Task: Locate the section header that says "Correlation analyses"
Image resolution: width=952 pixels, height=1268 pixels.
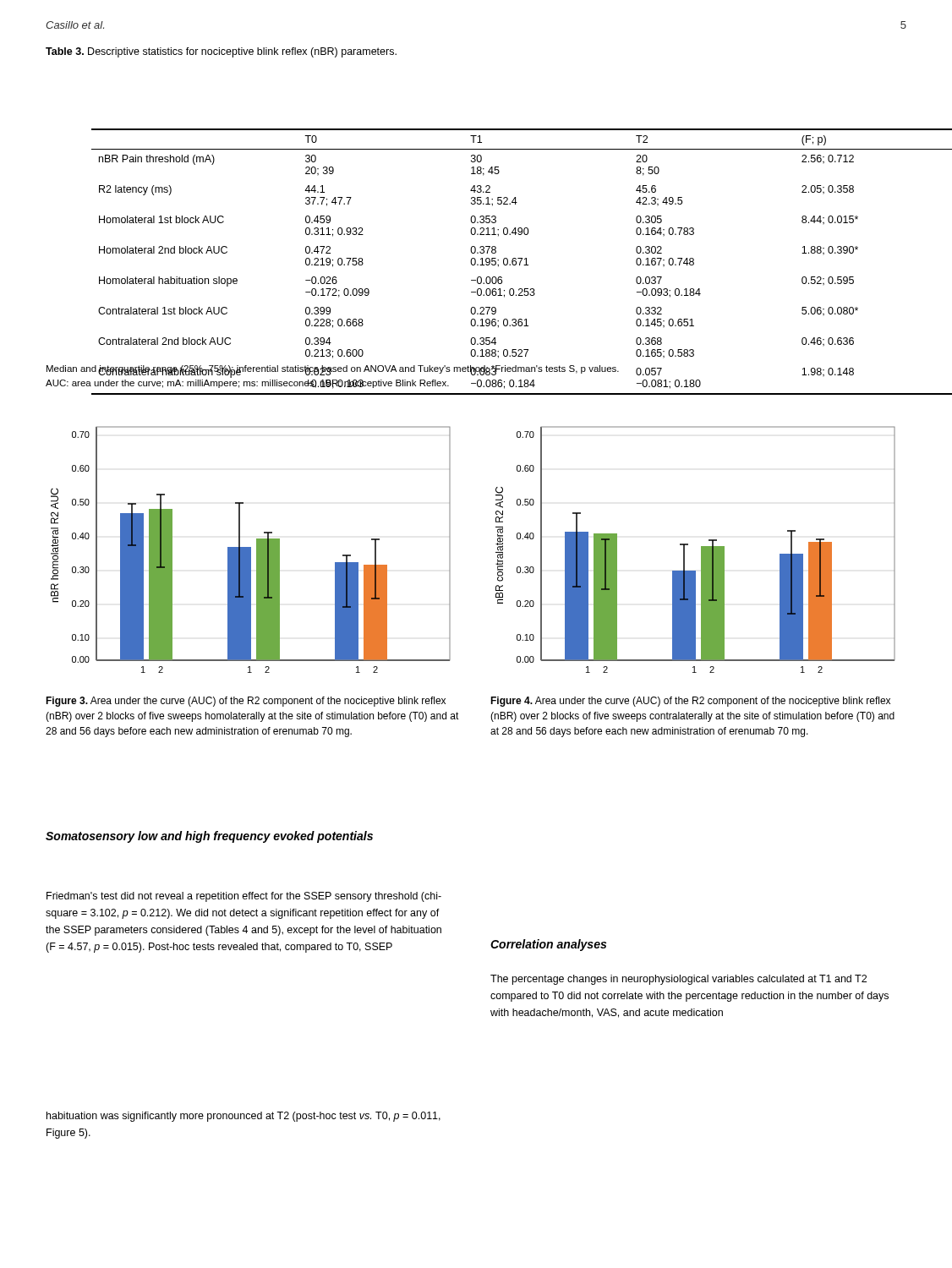Action: pos(549,944)
